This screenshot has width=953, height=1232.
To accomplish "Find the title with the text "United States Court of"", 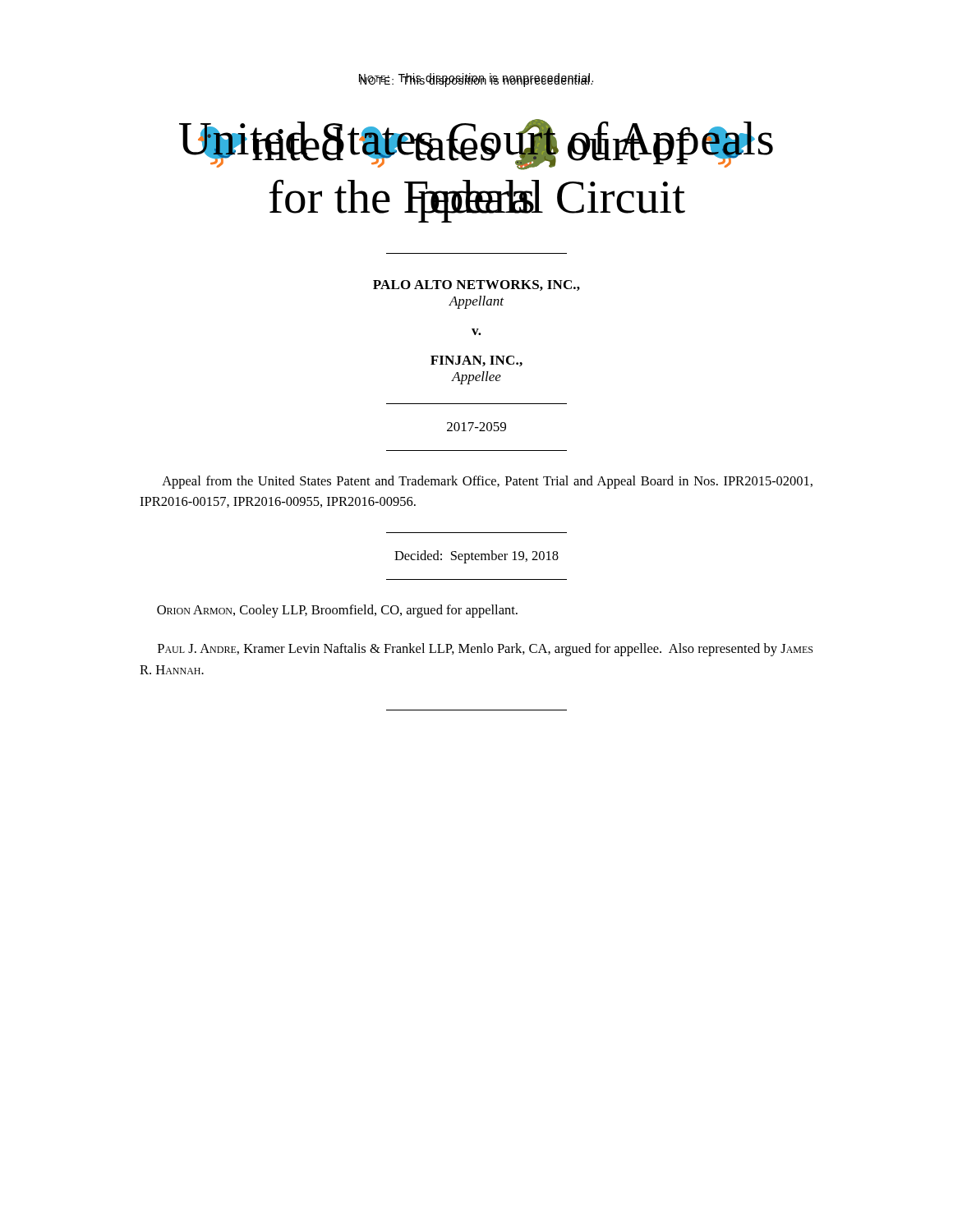I will tap(476, 168).
